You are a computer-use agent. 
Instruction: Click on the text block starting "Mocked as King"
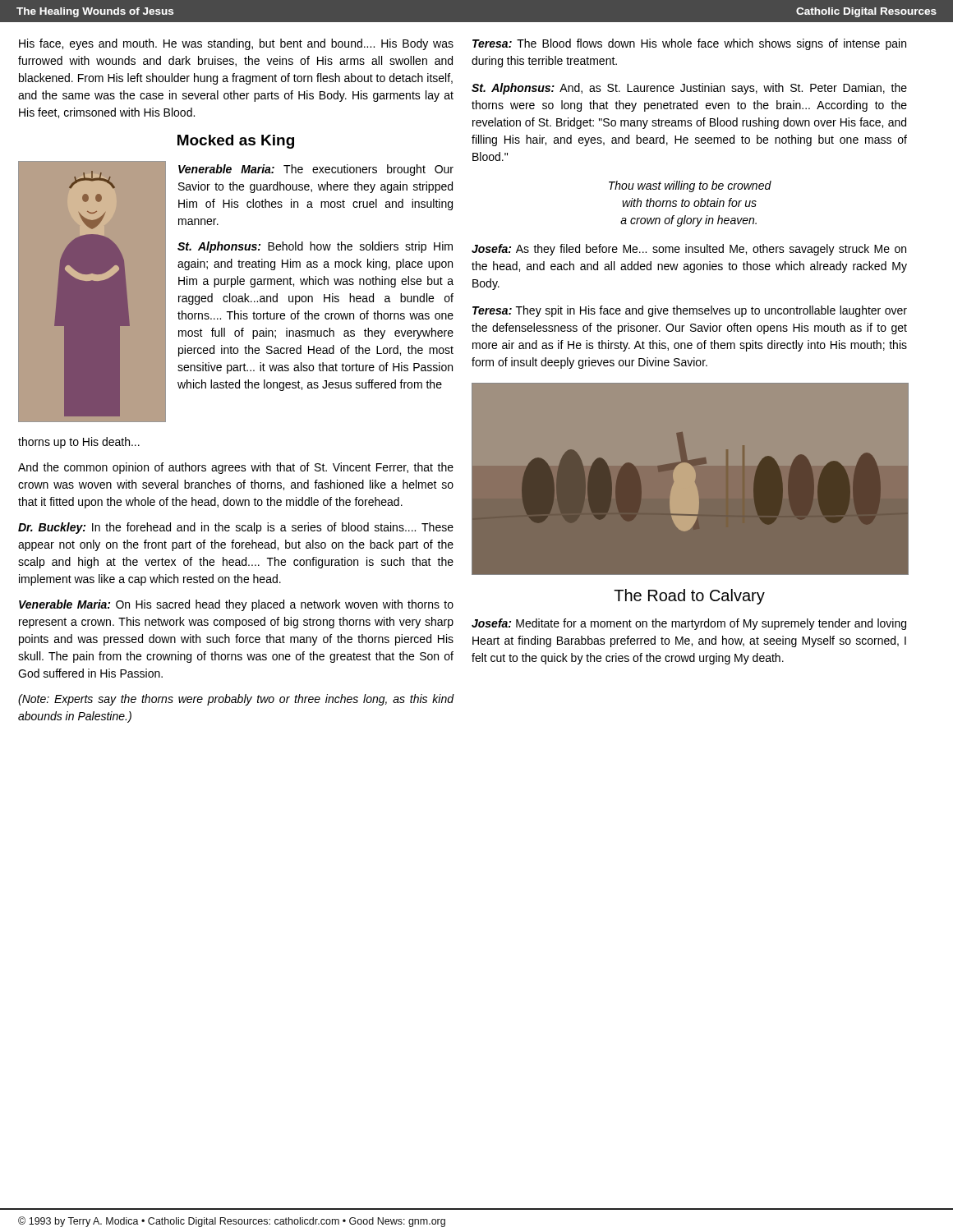[236, 140]
